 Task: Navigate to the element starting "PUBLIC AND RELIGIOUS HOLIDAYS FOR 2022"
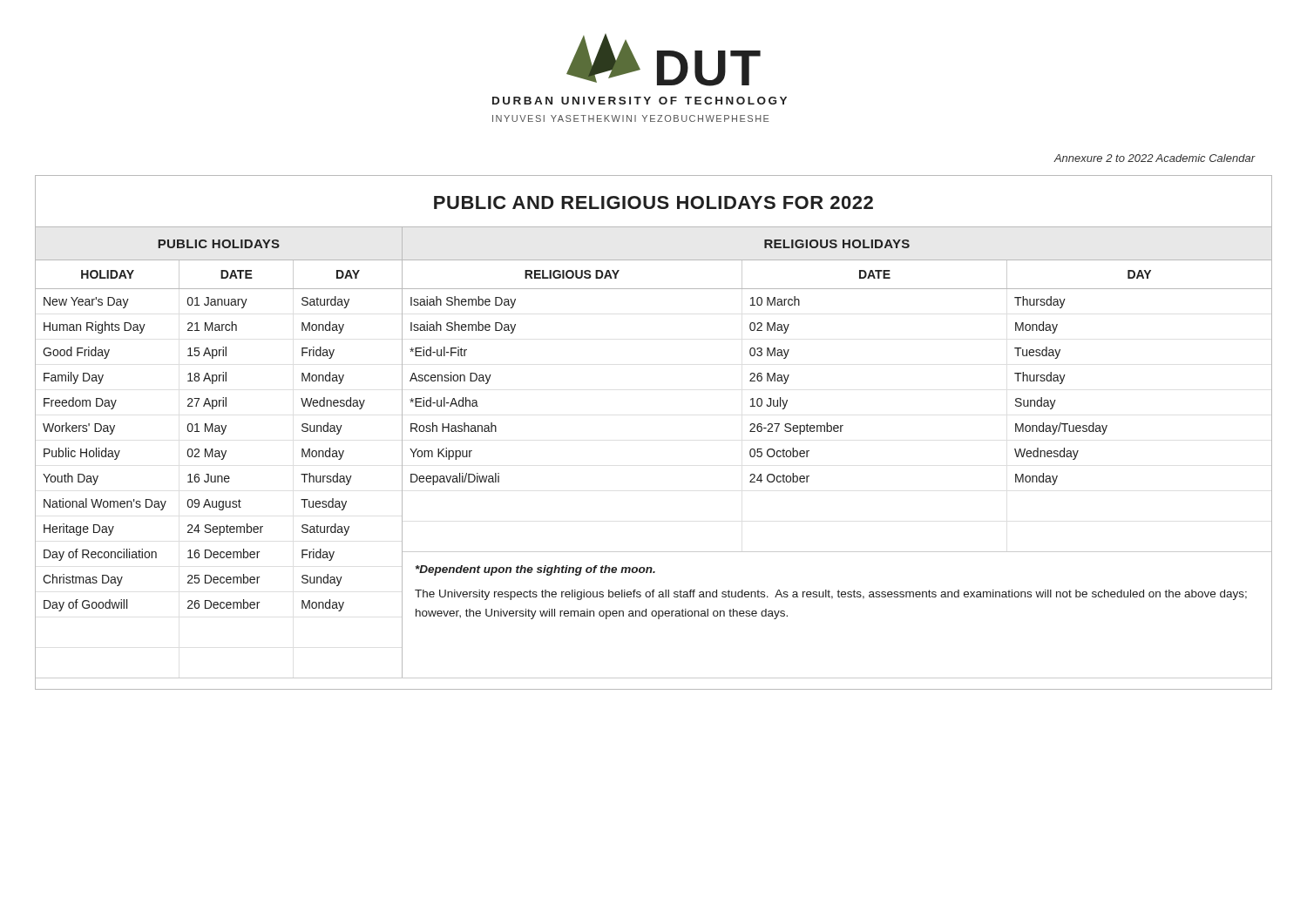pos(654,202)
